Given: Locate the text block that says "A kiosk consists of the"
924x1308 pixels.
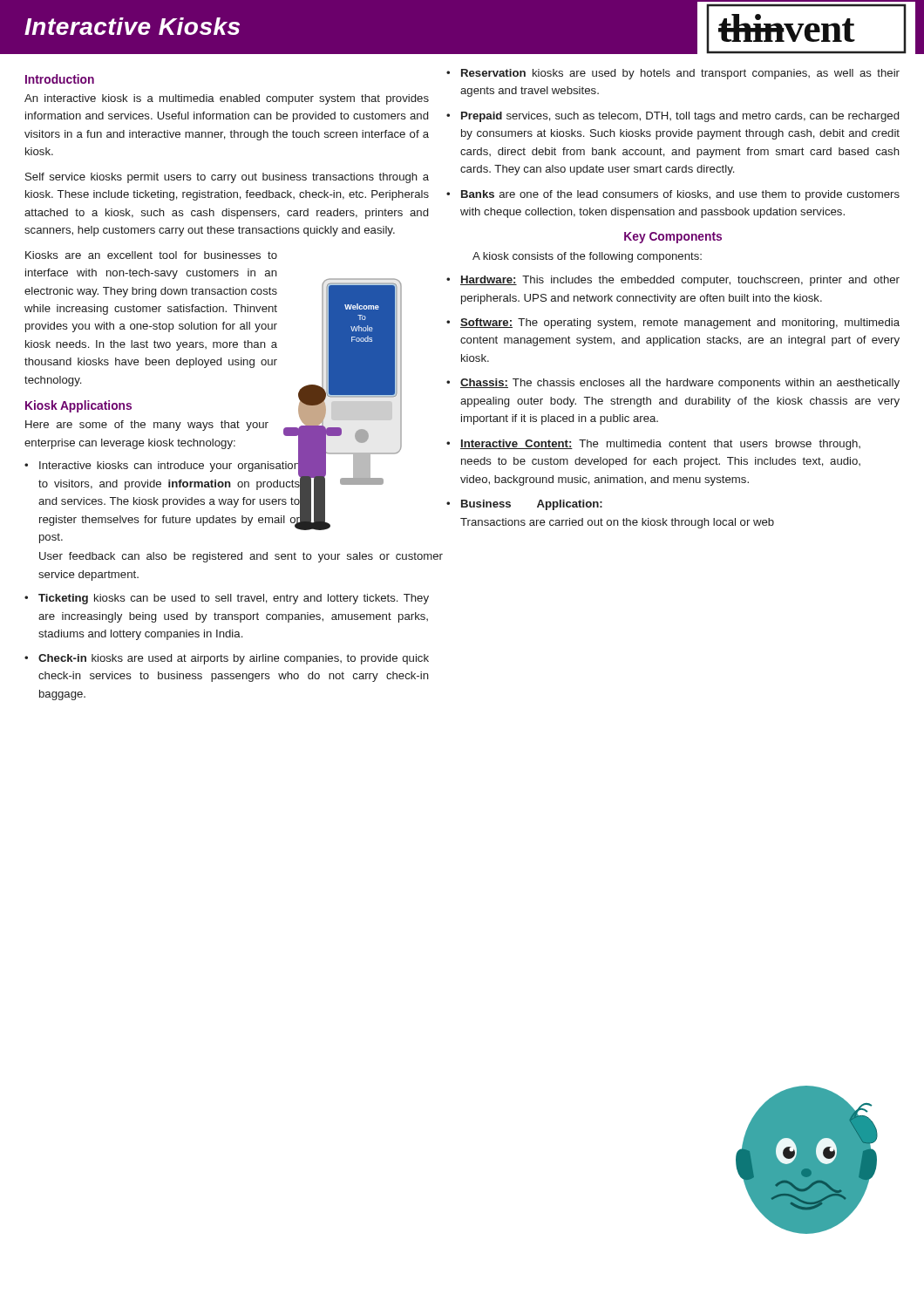Looking at the screenshot, I should click(587, 256).
